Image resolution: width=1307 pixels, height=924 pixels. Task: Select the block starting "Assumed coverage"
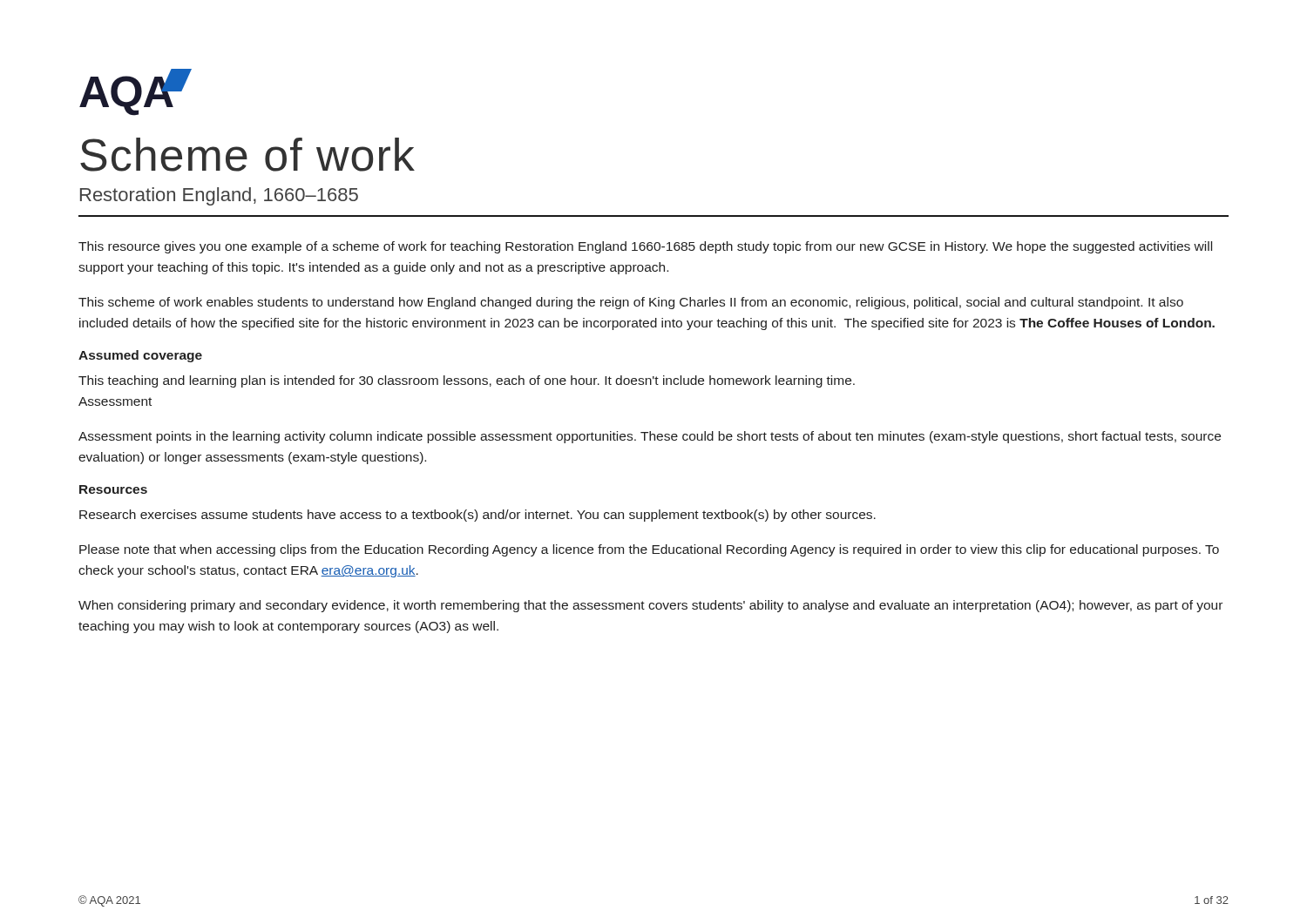point(140,356)
